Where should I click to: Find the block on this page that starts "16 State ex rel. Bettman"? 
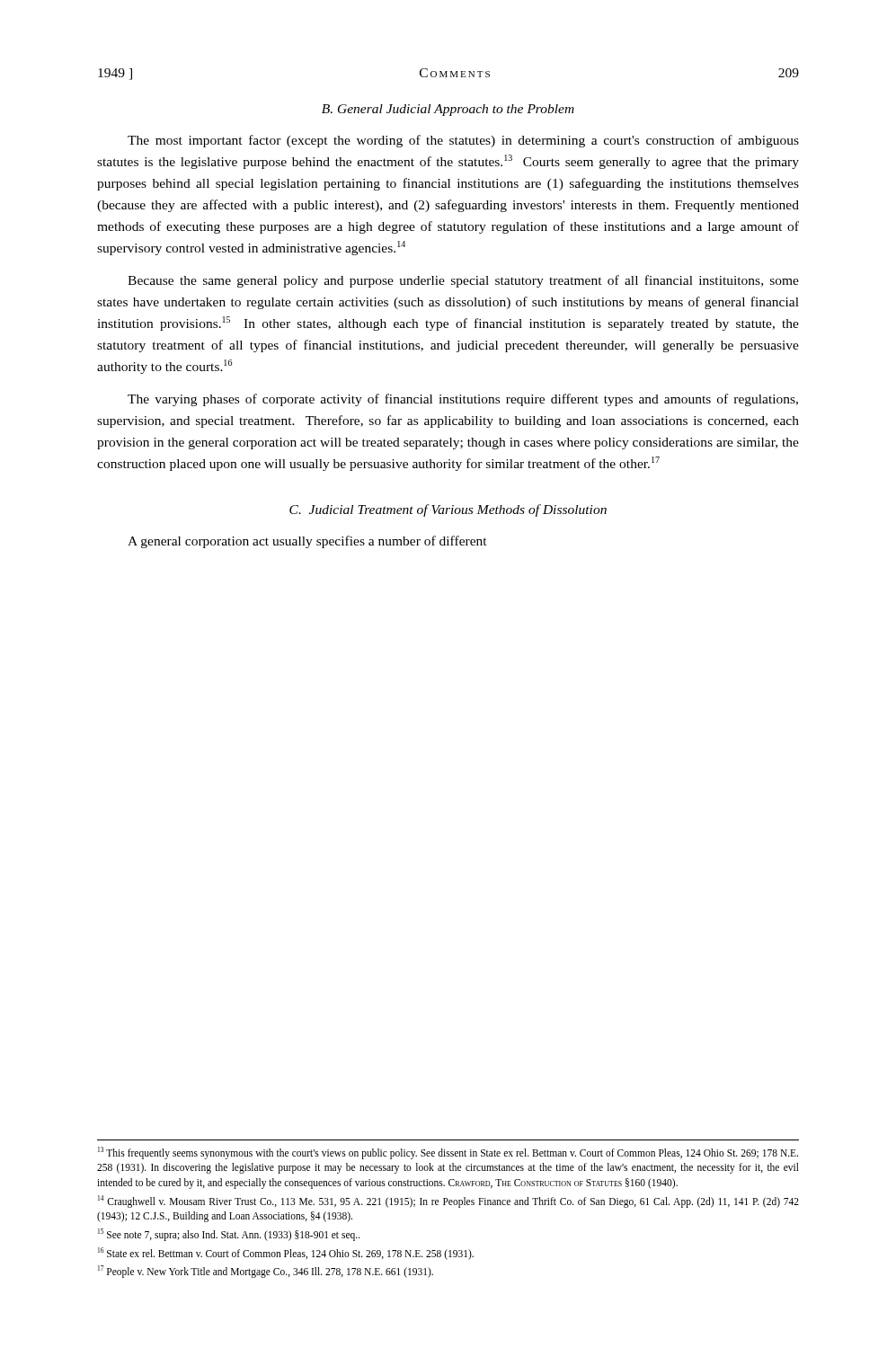448,1254
